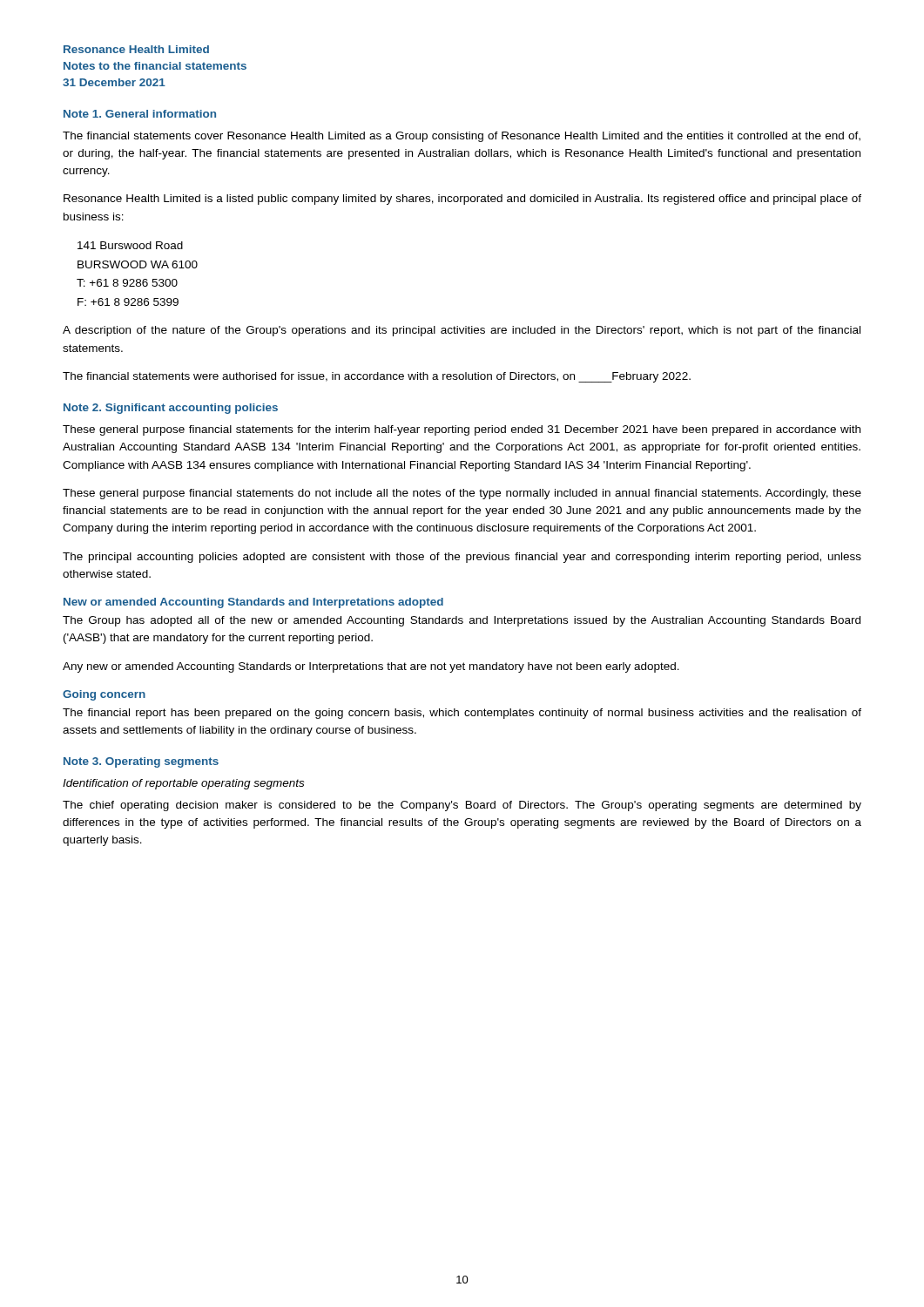Screen dimensions: 1307x924
Task: Click on the text block that says "The chief operating decision maker is considered to"
Action: [462, 822]
